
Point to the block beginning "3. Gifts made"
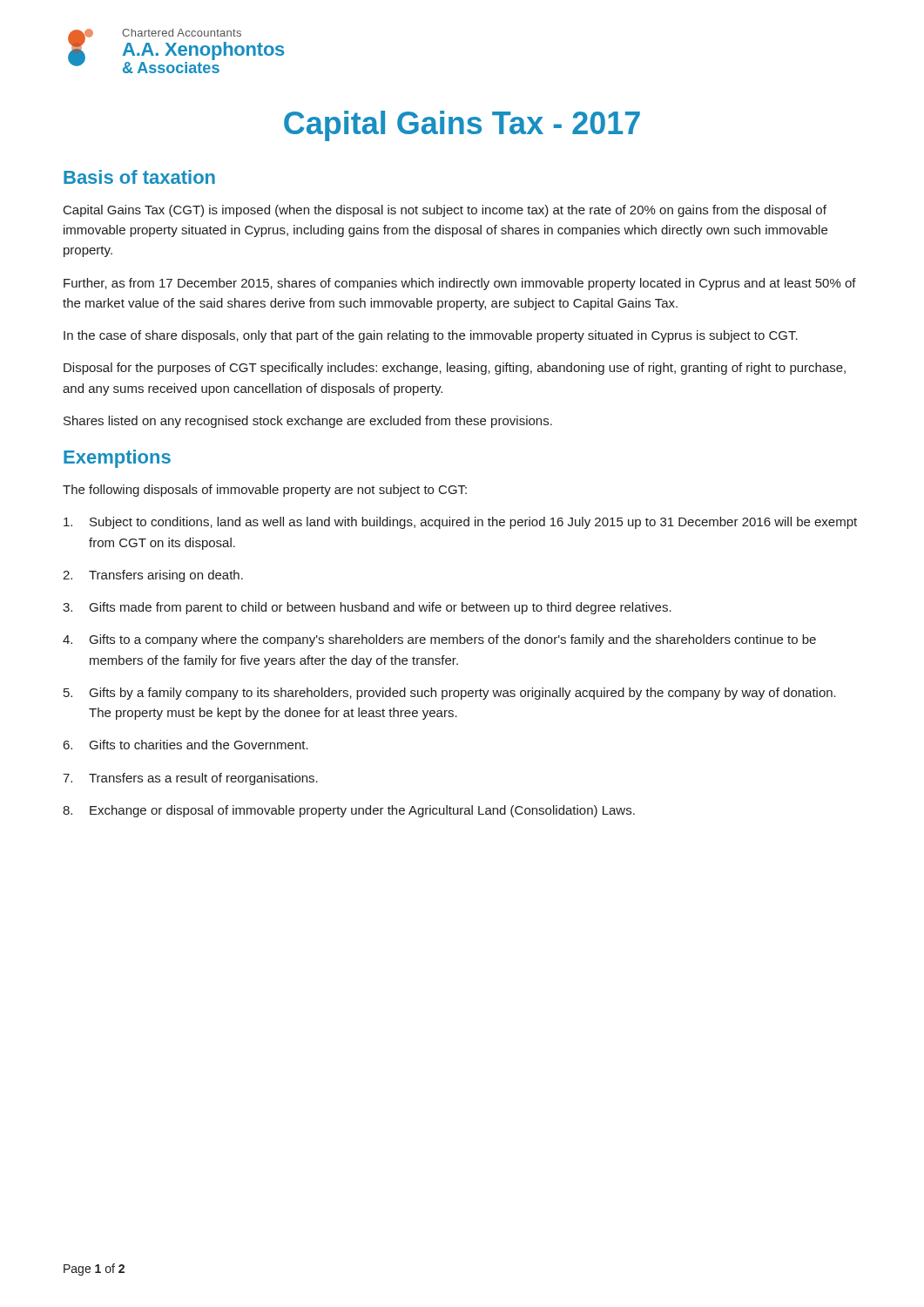(462, 607)
